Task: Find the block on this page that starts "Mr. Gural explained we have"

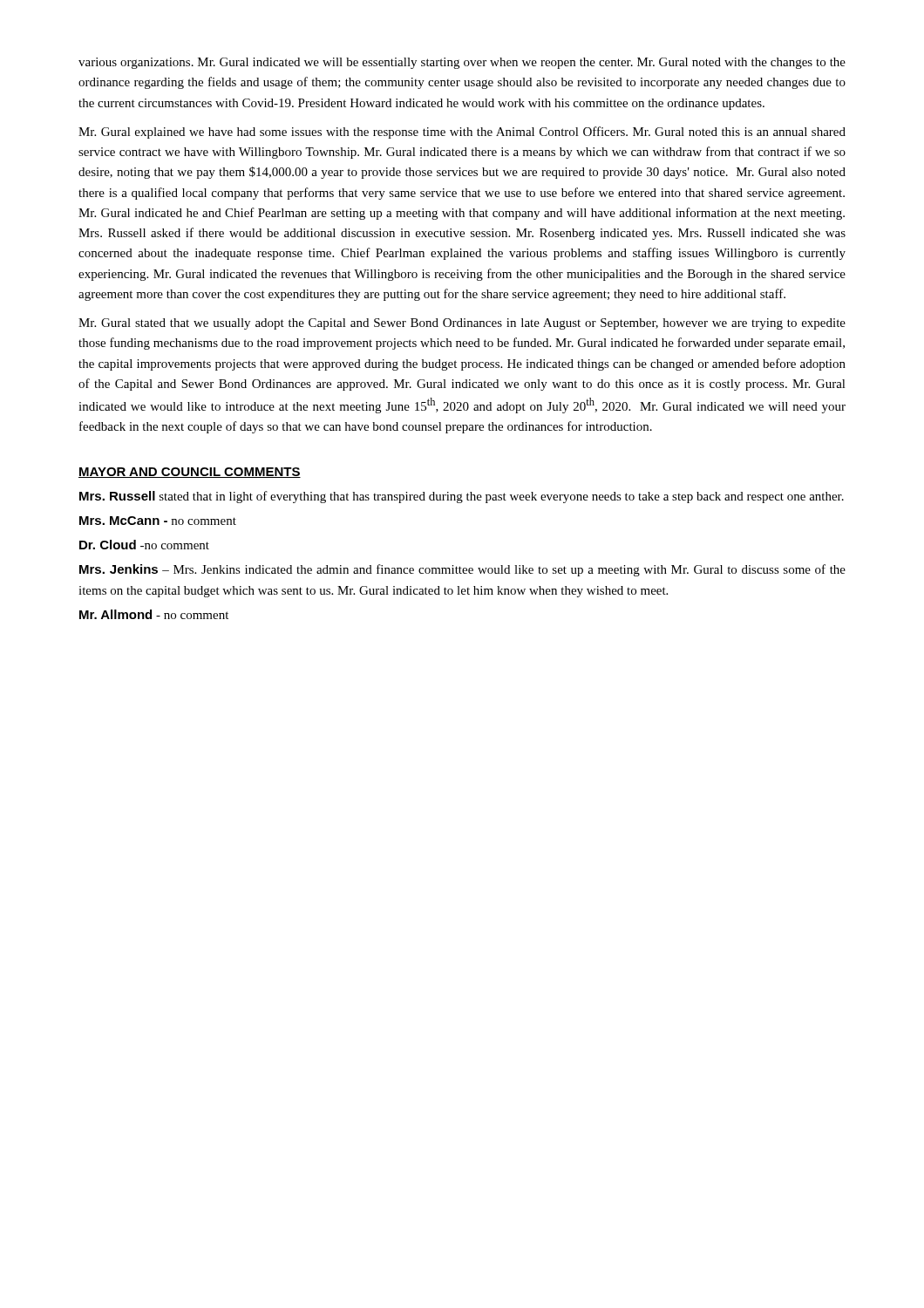Action: point(462,213)
